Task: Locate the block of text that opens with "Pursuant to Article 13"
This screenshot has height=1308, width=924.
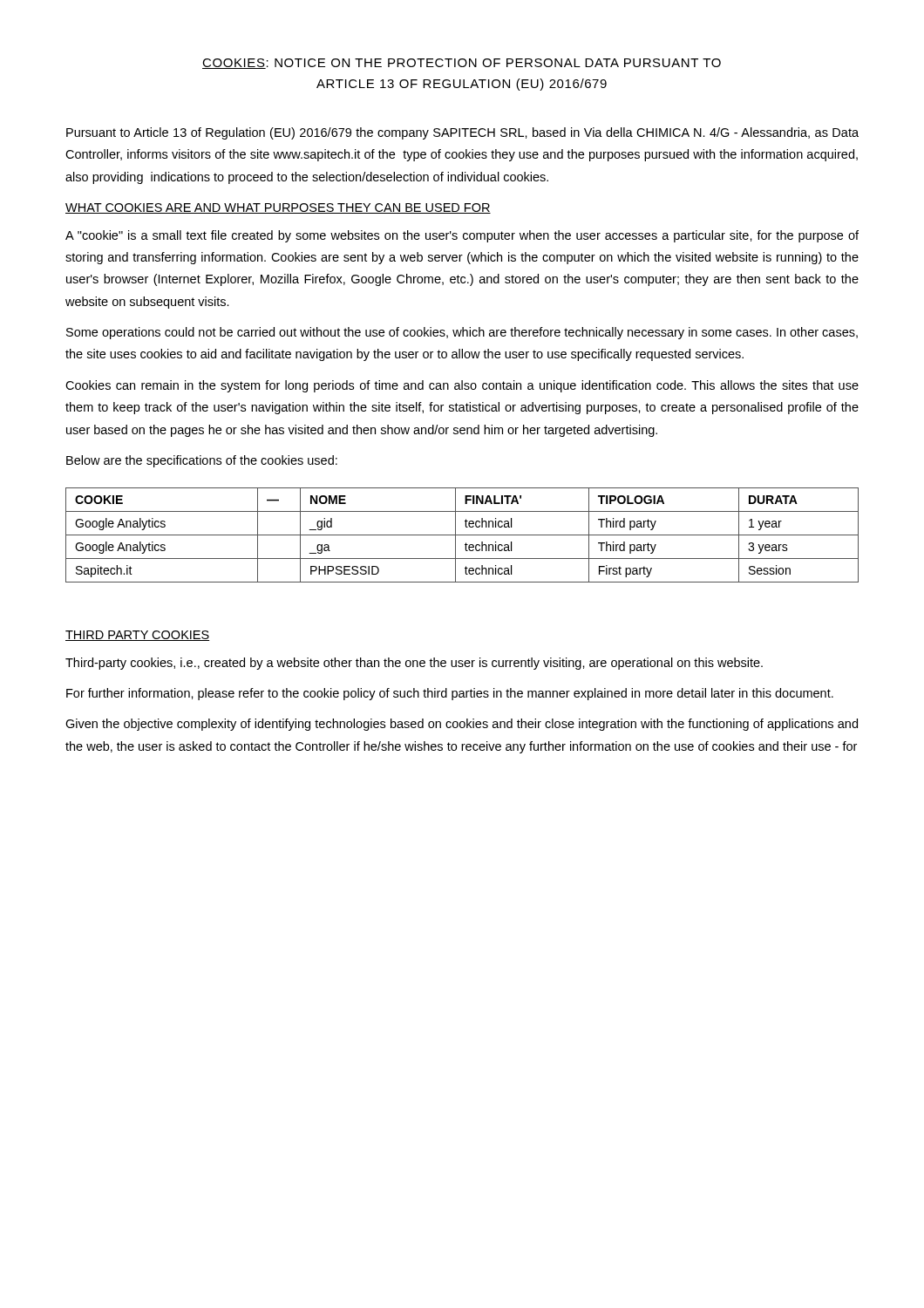Action: tap(462, 155)
